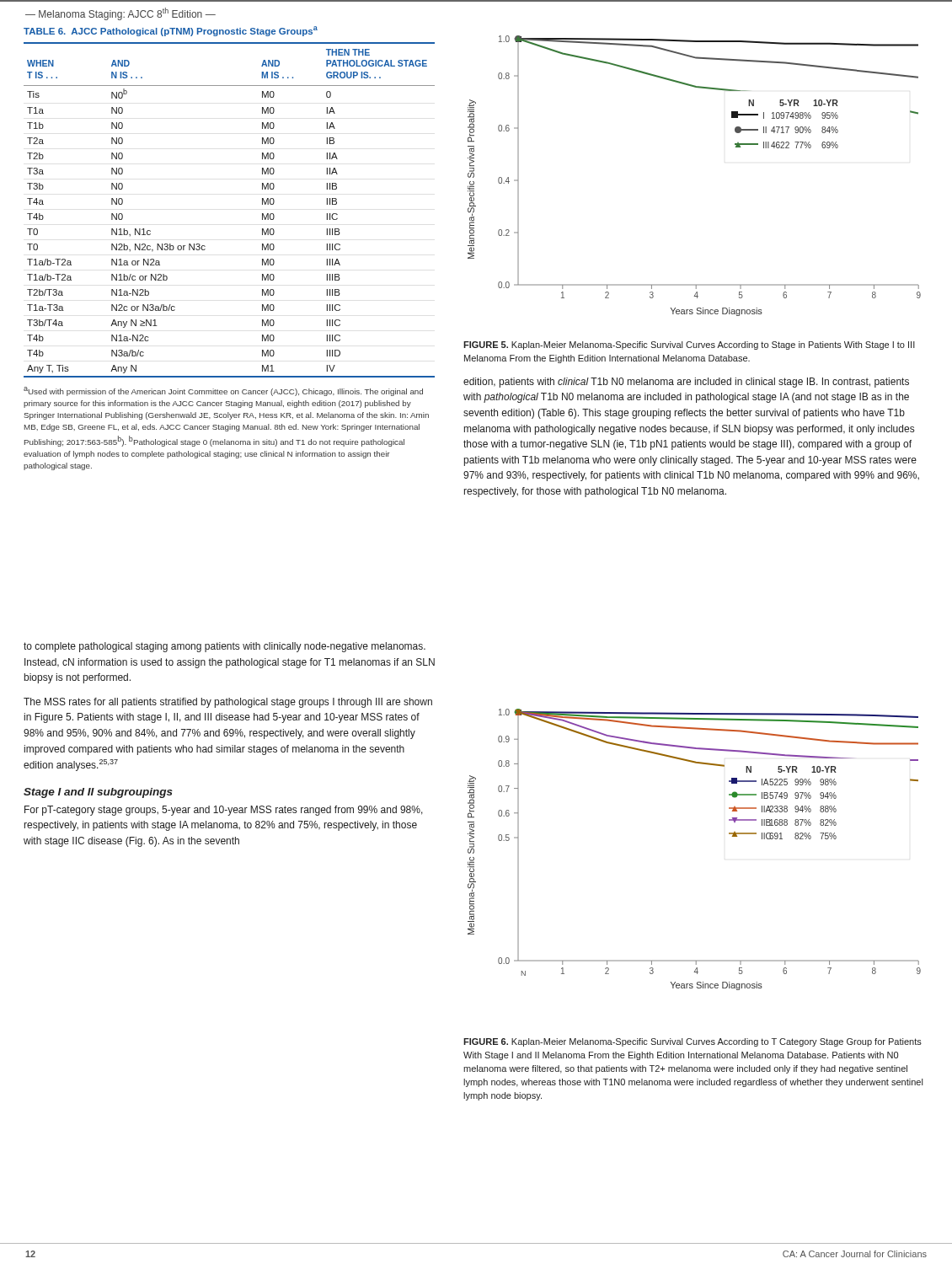
Task: Point to the passage starting "FIGURE 6. Kaplan-Meier Melanoma-Specific Survival Curves According"
Action: pos(693,1068)
